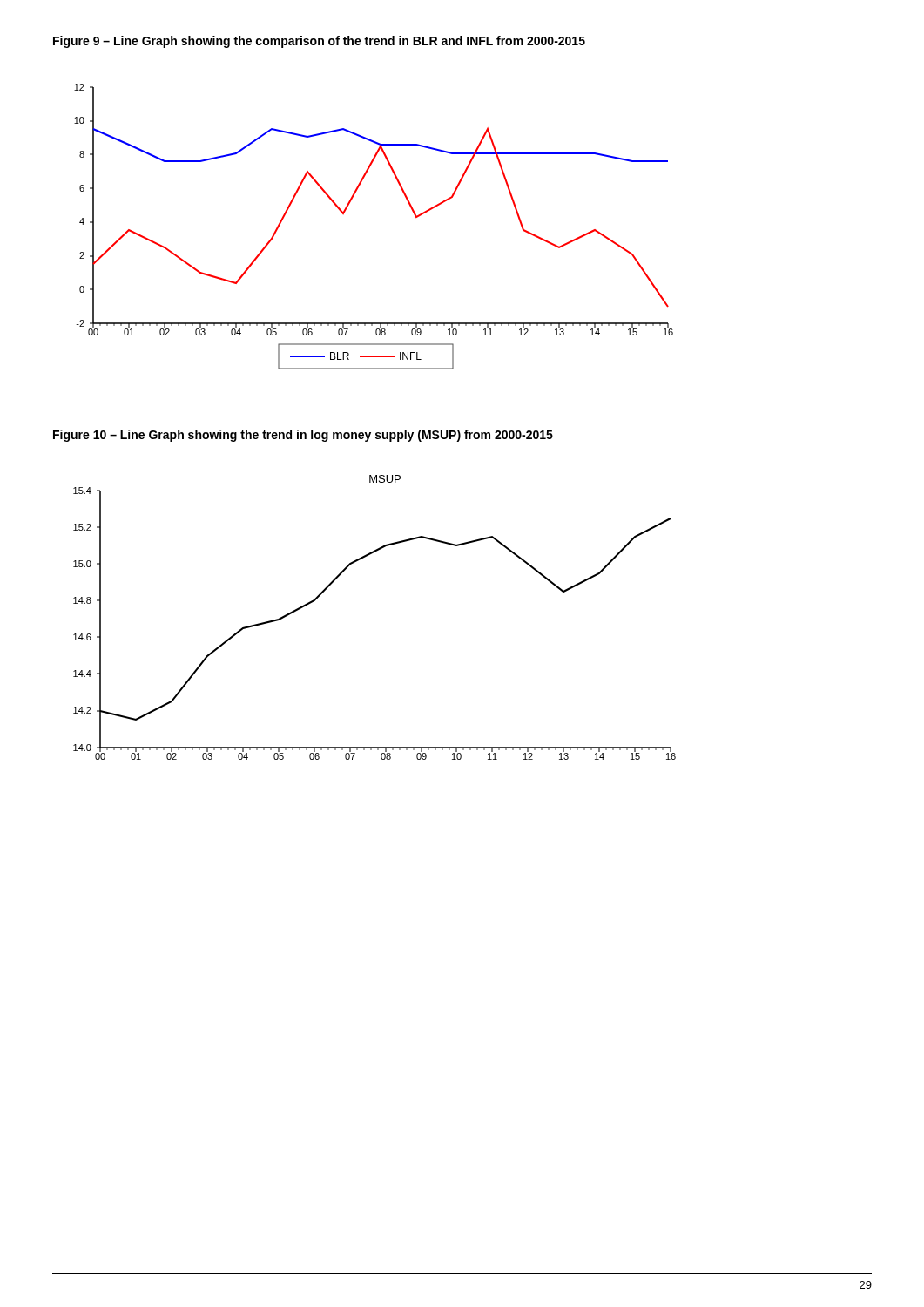This screenshot has height=1307, width=924.
Task: Select the caption with the text "Figure 10 – Line Graph"
Action: 303,435
